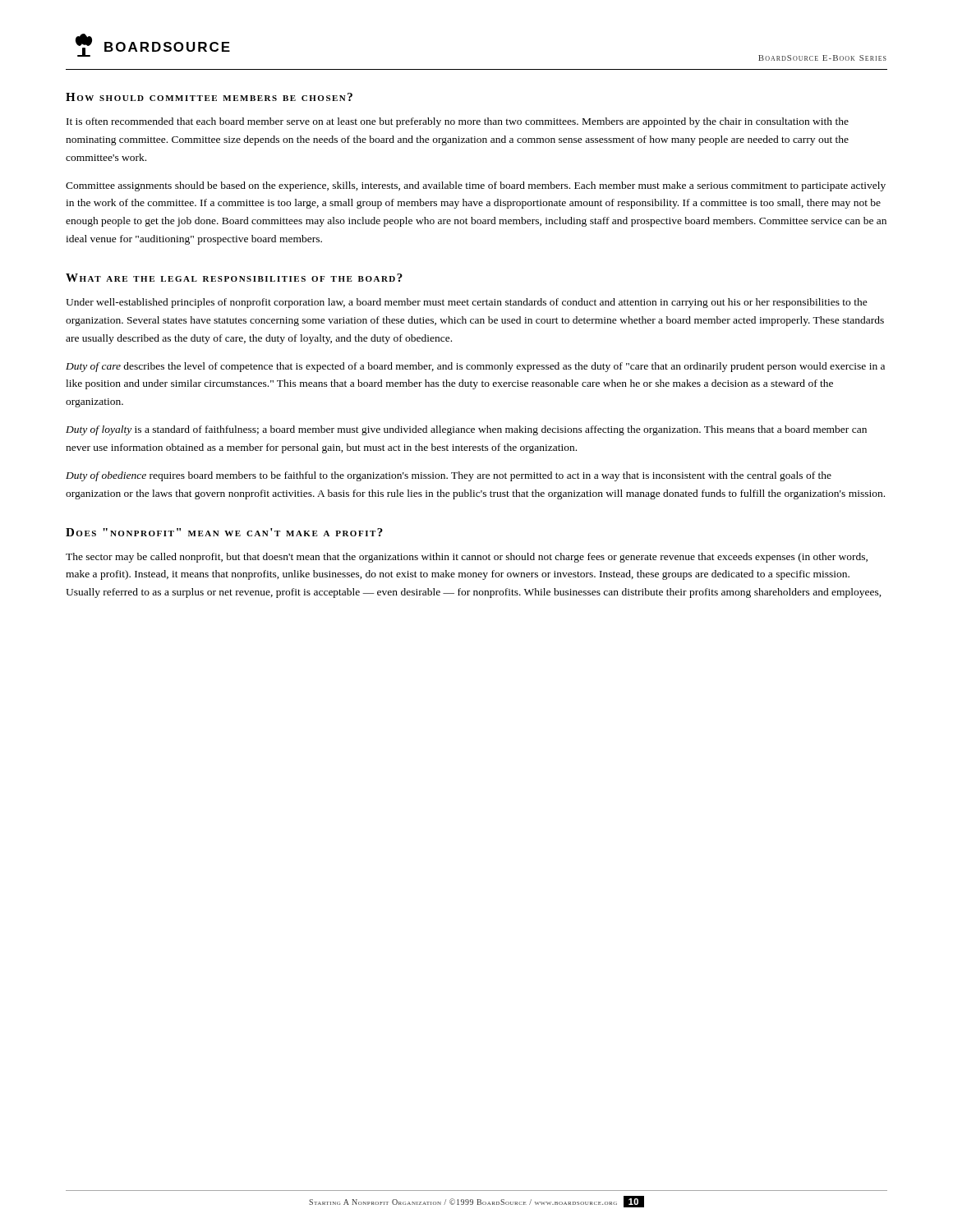Select the text block containing "Duty of loyalty is a standard of faithfulness;"

(x=466, y=438)
